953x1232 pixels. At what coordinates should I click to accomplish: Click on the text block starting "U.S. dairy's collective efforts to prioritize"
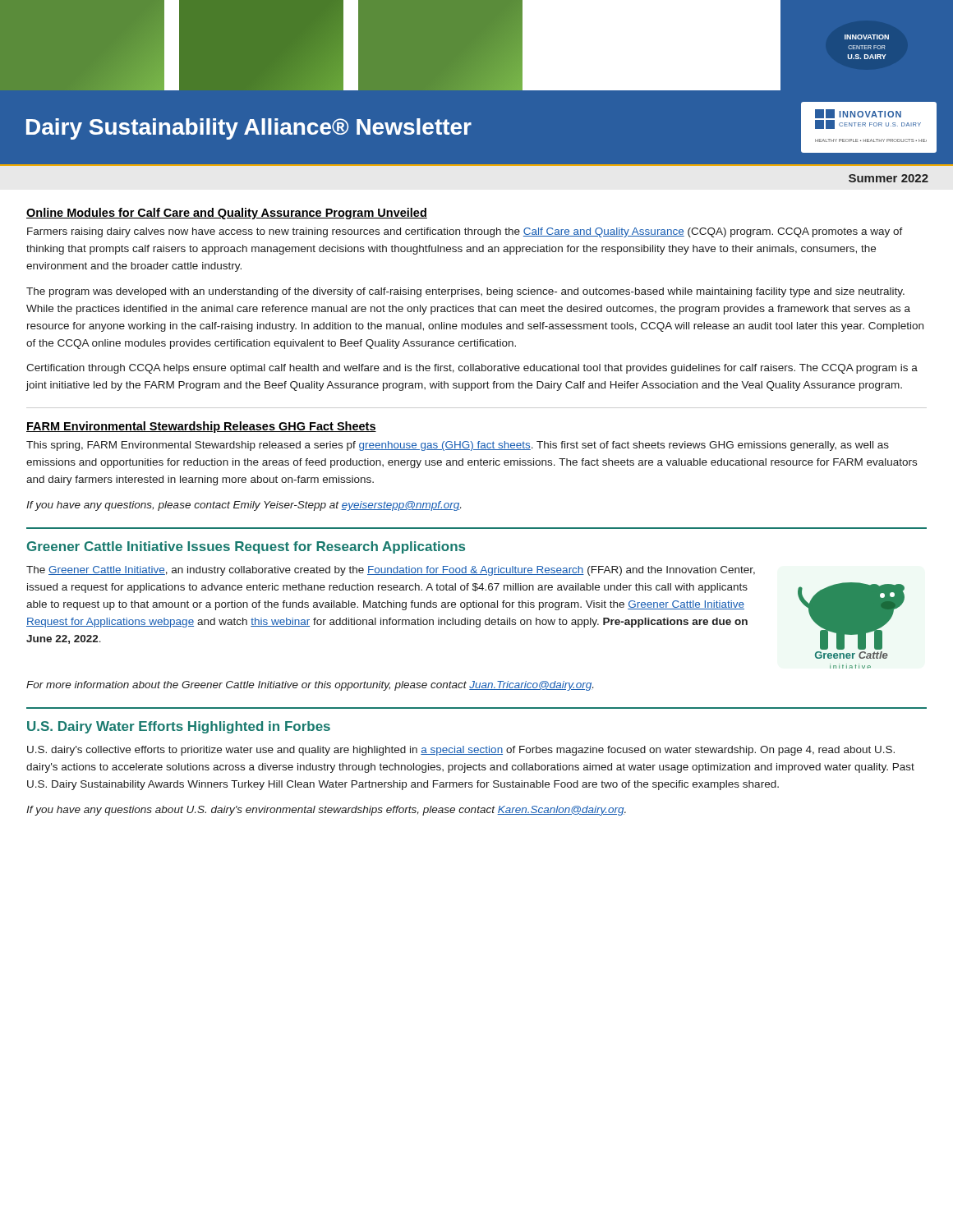click(x=470, y=767)
